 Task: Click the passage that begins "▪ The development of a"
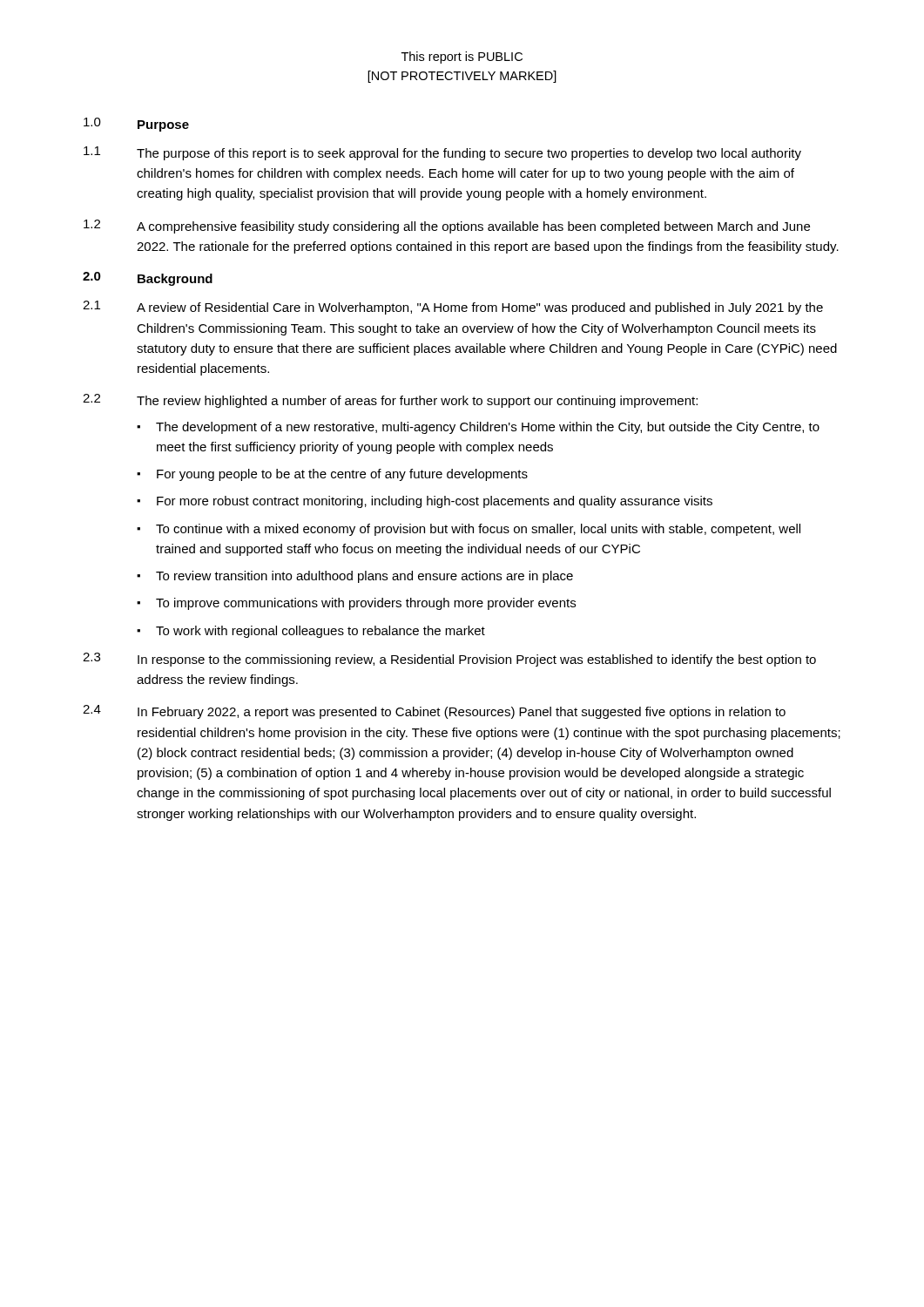(x=489, y=436)
